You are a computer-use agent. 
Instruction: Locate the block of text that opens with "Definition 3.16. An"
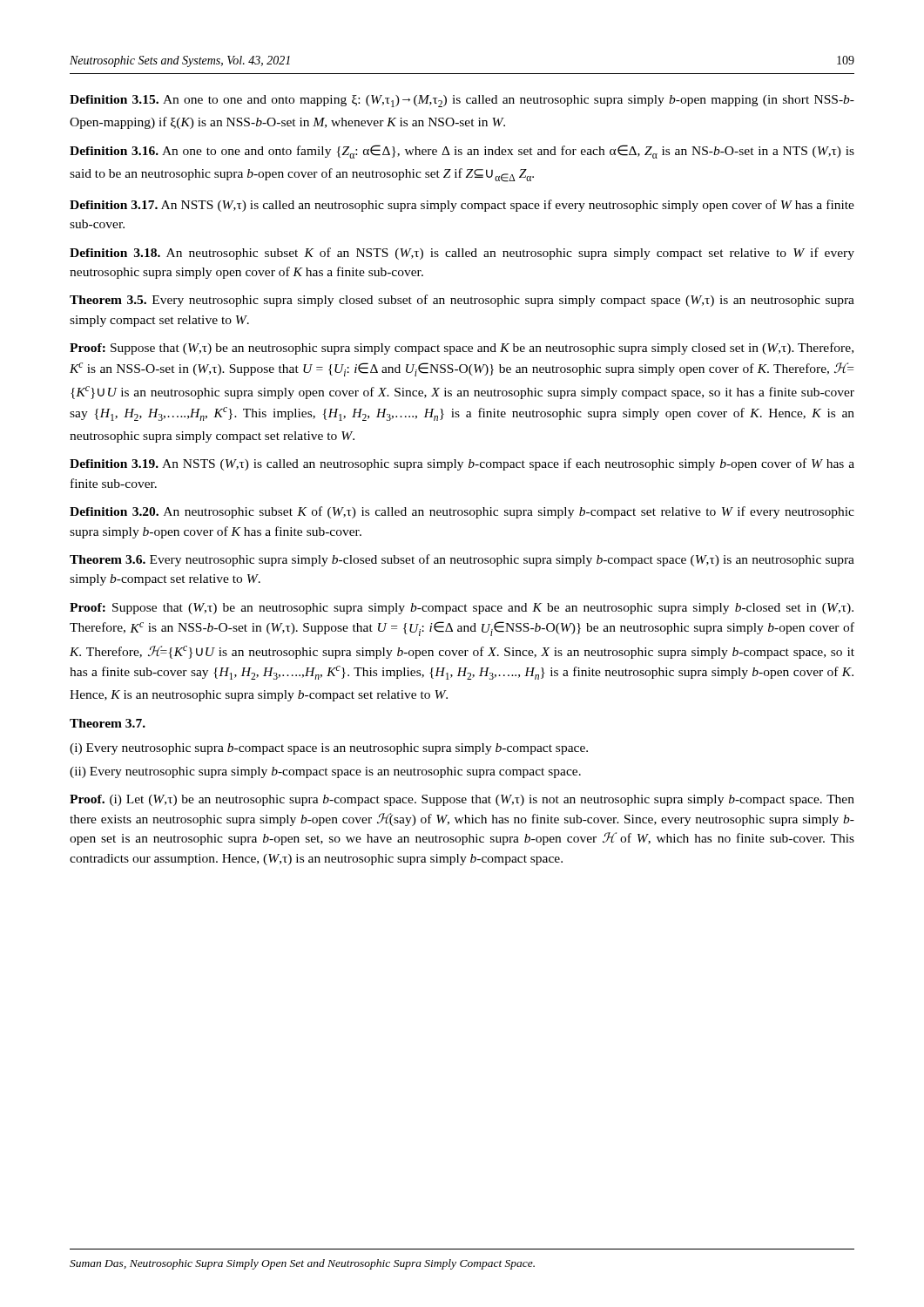click(462, 164)
